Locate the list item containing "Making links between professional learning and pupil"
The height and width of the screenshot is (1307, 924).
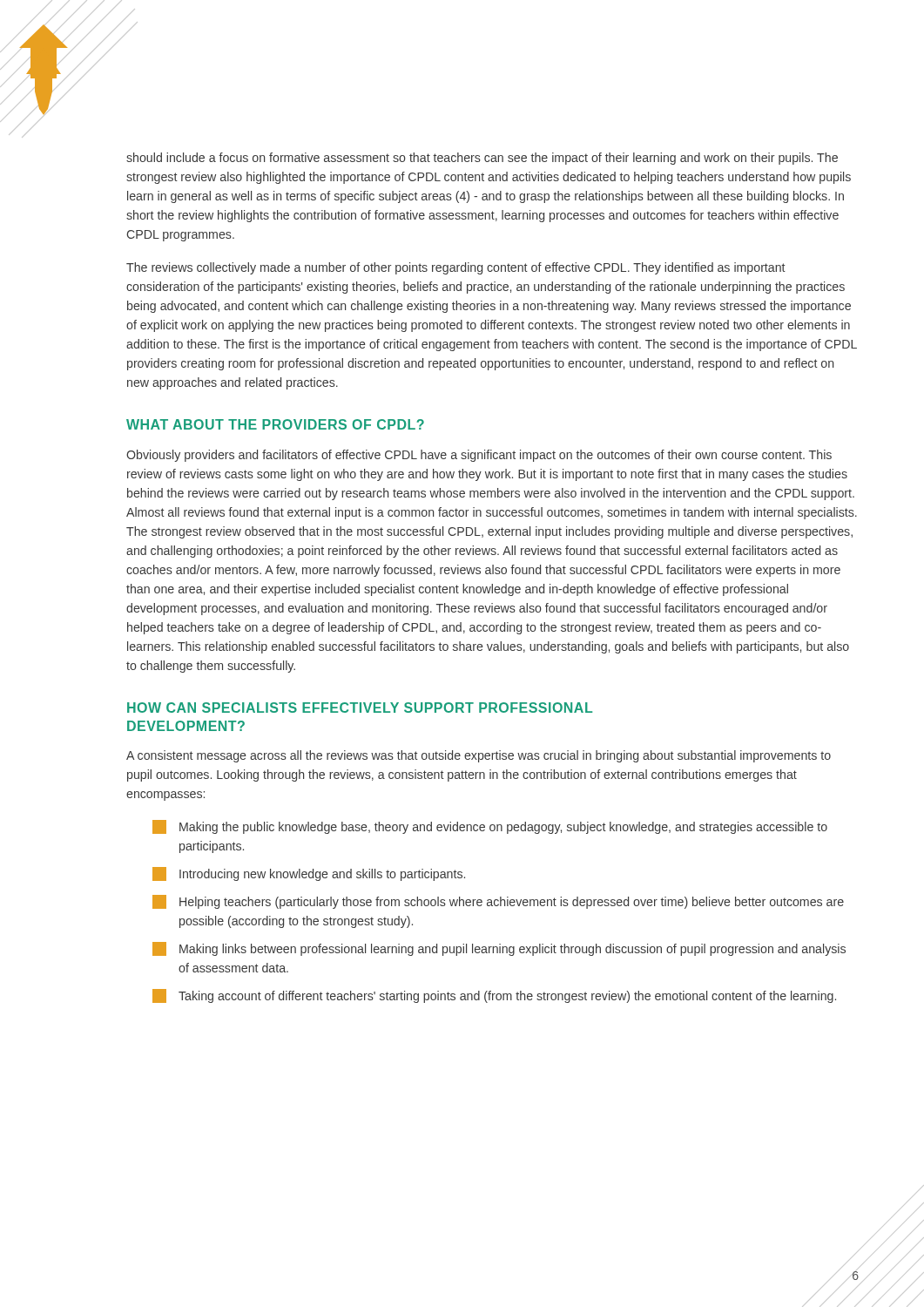[506, 959]
